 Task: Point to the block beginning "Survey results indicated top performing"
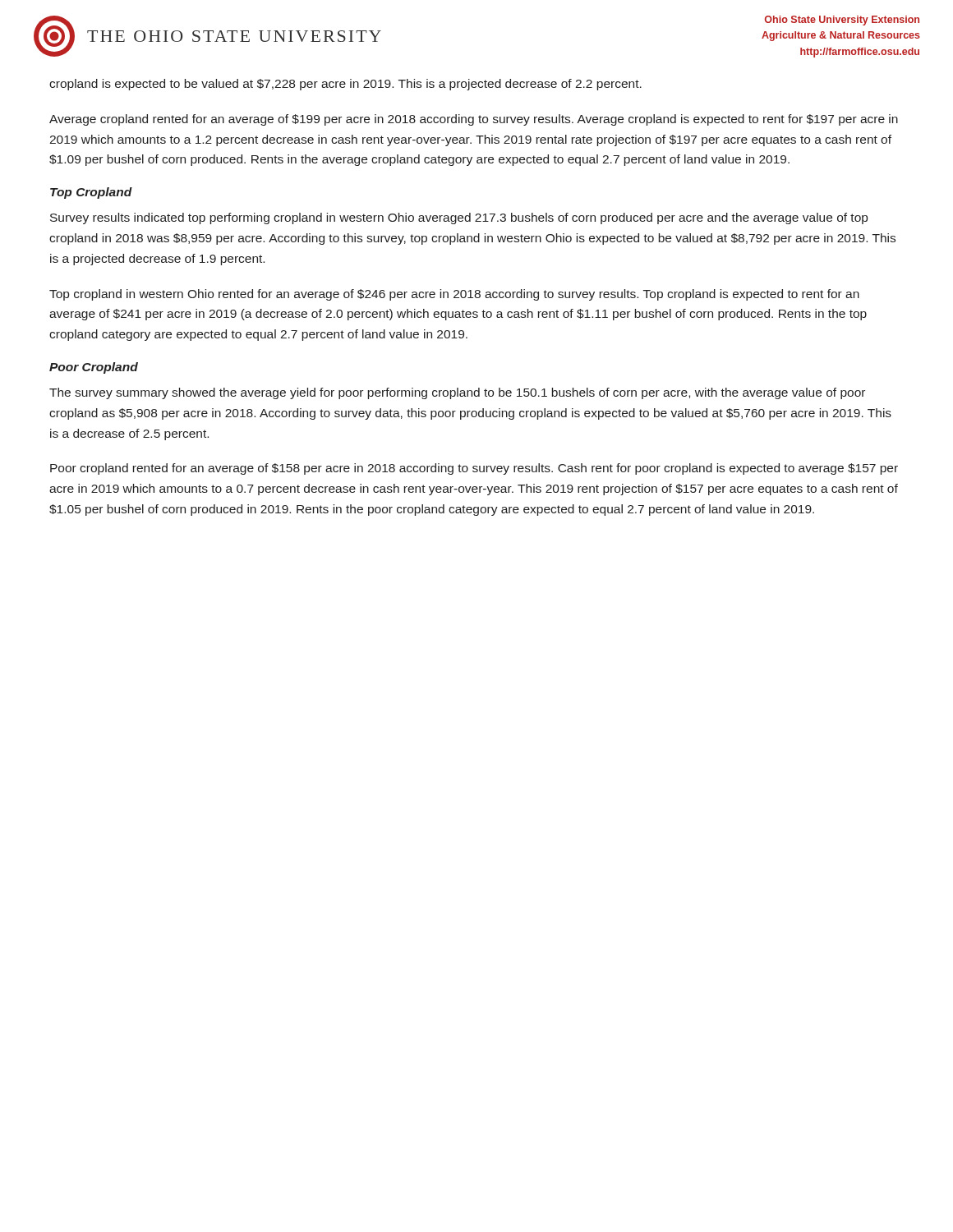click(x=473, y=238)
